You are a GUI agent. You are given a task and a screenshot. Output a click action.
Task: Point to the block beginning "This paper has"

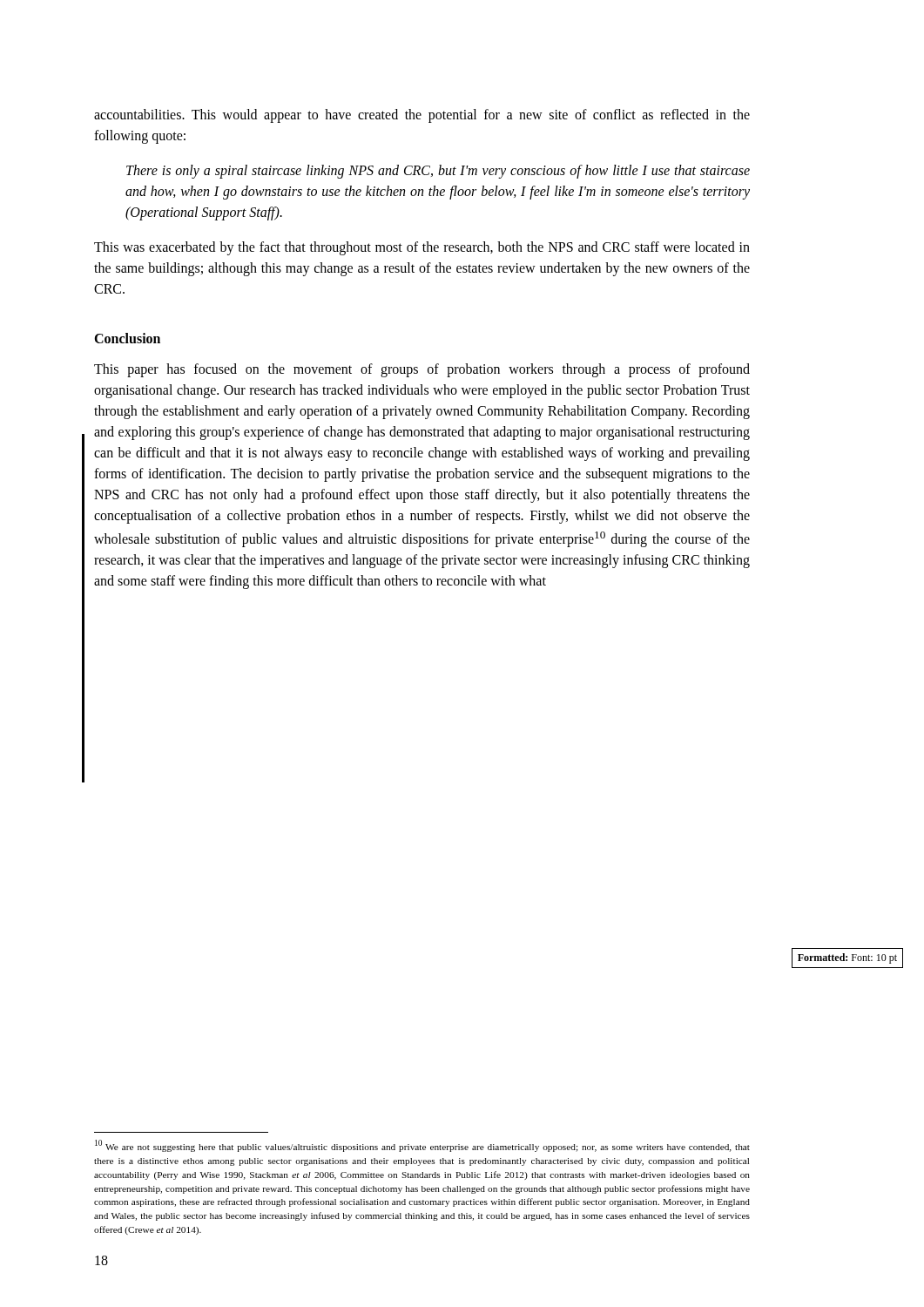[x=422, y=475]
